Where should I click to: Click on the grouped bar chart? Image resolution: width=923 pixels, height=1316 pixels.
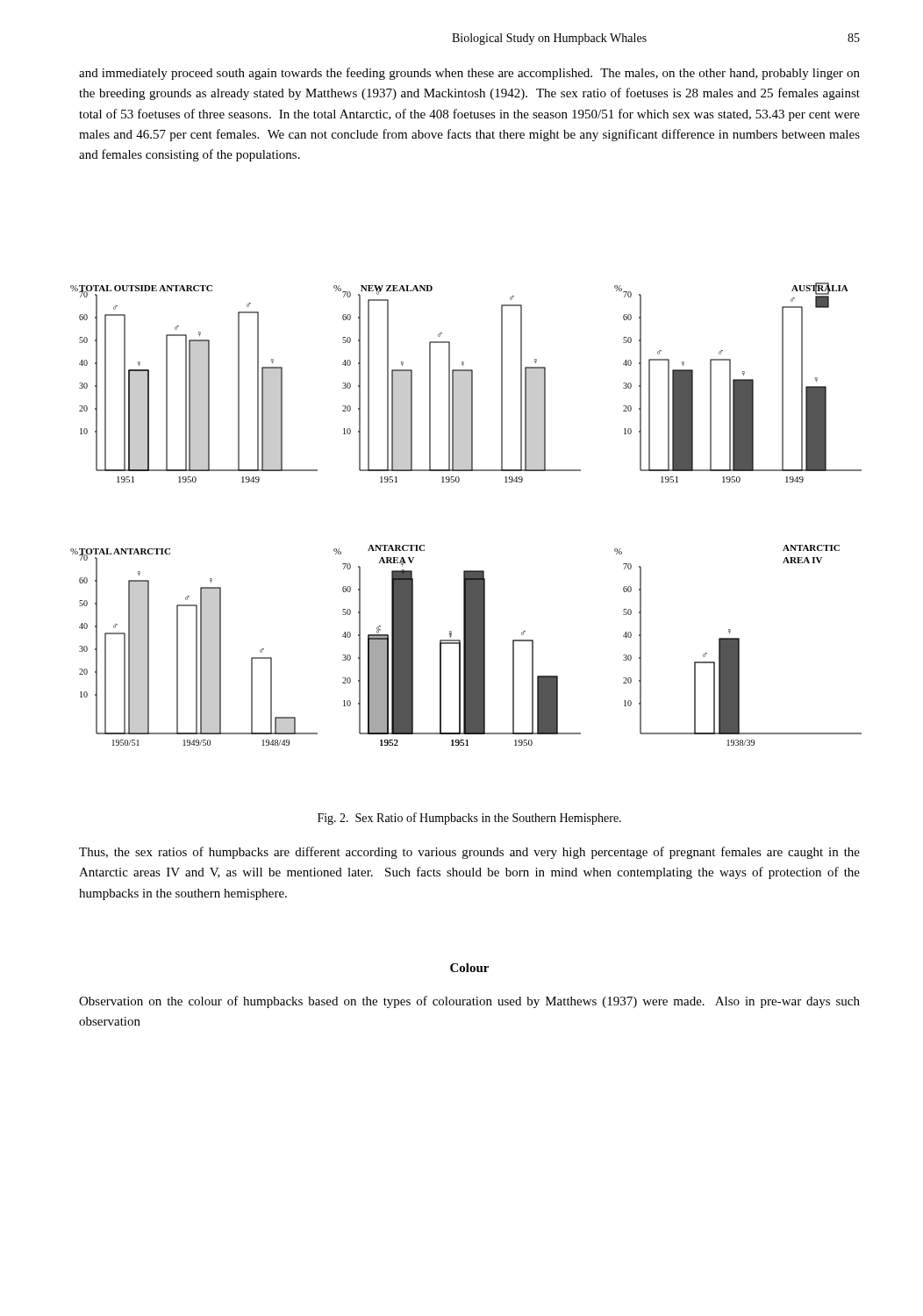(469, 538)
